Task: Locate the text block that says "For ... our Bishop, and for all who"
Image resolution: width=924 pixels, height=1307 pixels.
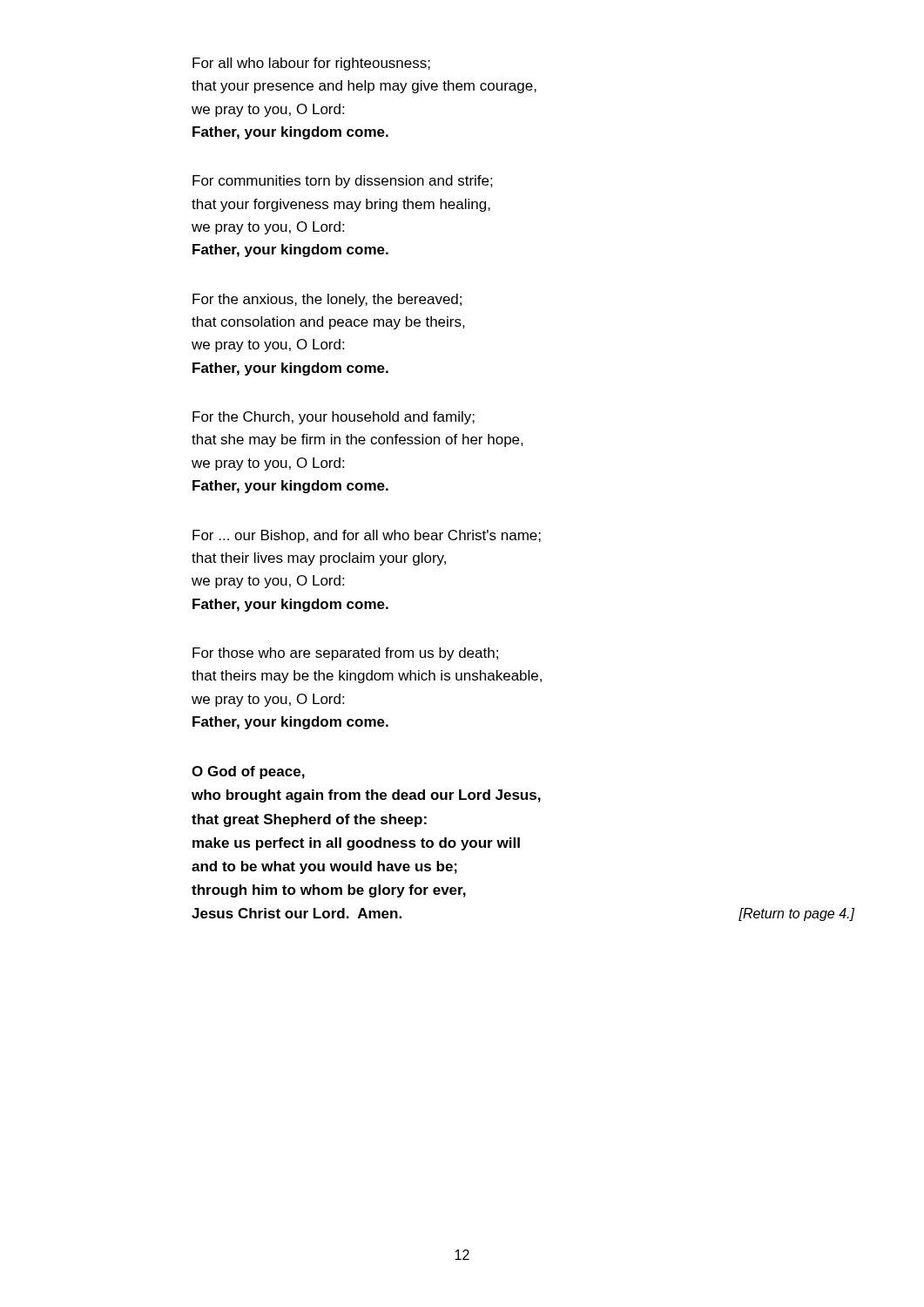Action: pos(367,536)
